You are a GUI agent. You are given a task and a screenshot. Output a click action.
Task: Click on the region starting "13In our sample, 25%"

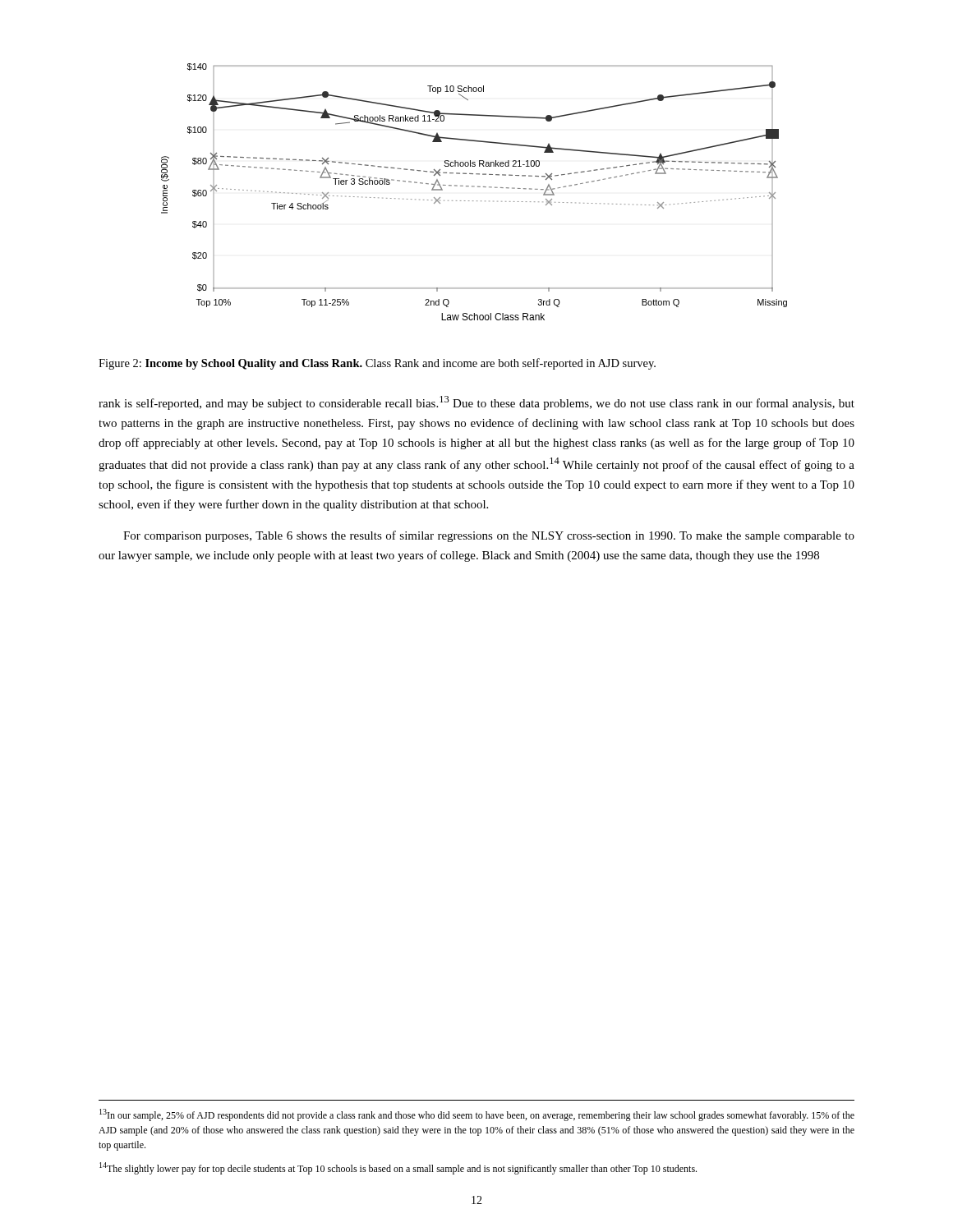tap(476, 1129)
